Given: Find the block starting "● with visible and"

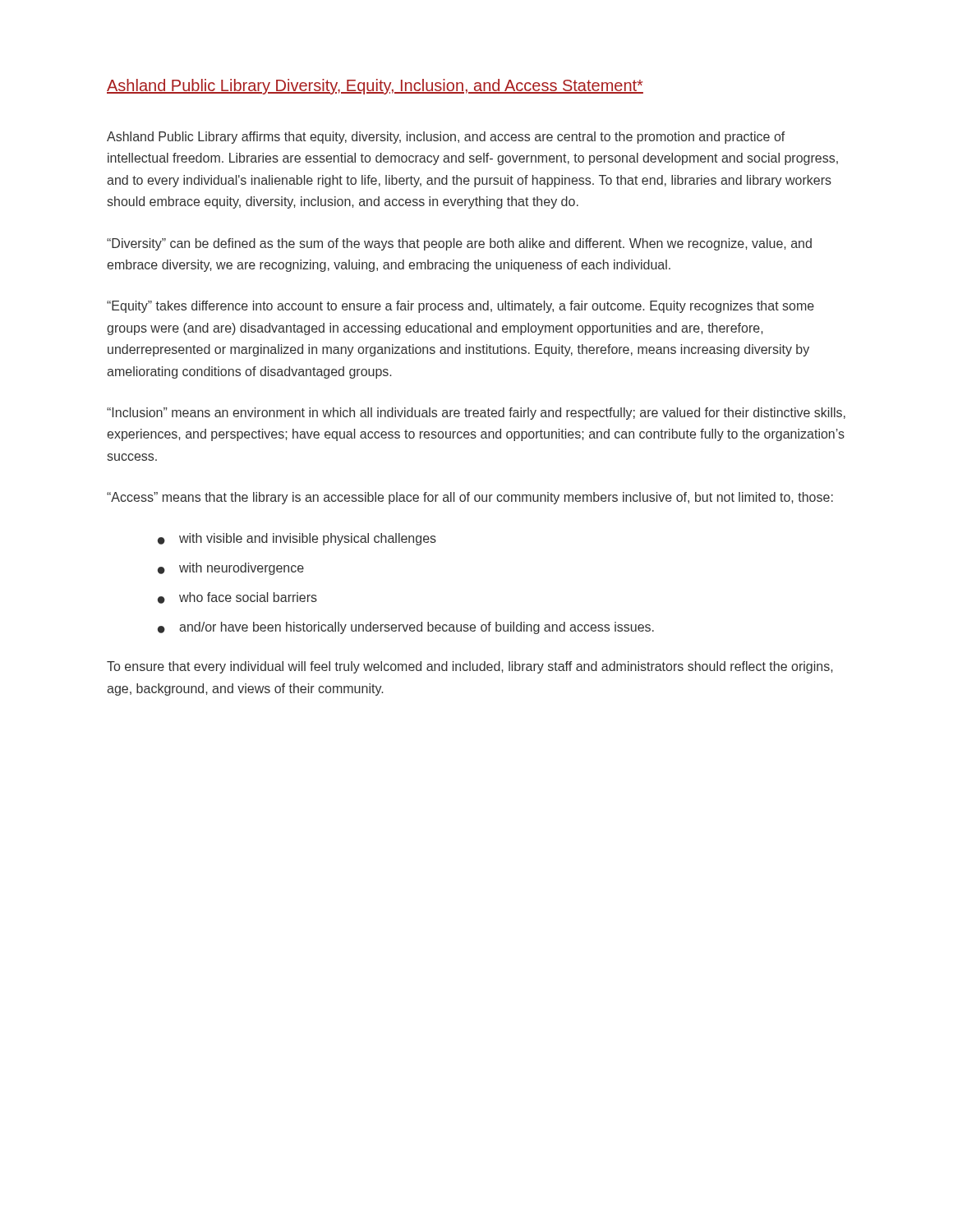Looking at the screenshot, I should point(297,539).
